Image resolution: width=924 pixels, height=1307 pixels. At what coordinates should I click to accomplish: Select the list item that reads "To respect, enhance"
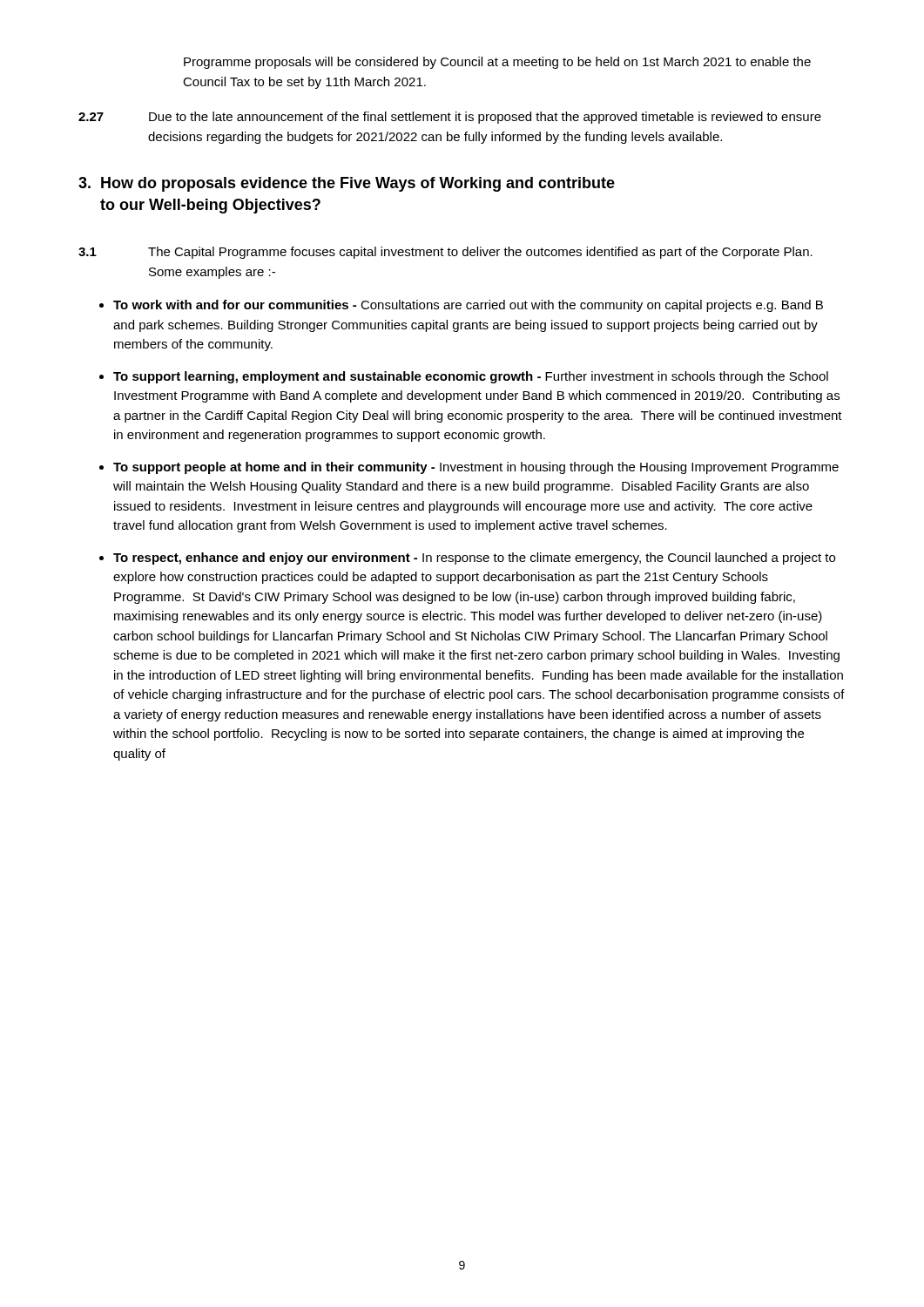[x=479, y=655]
